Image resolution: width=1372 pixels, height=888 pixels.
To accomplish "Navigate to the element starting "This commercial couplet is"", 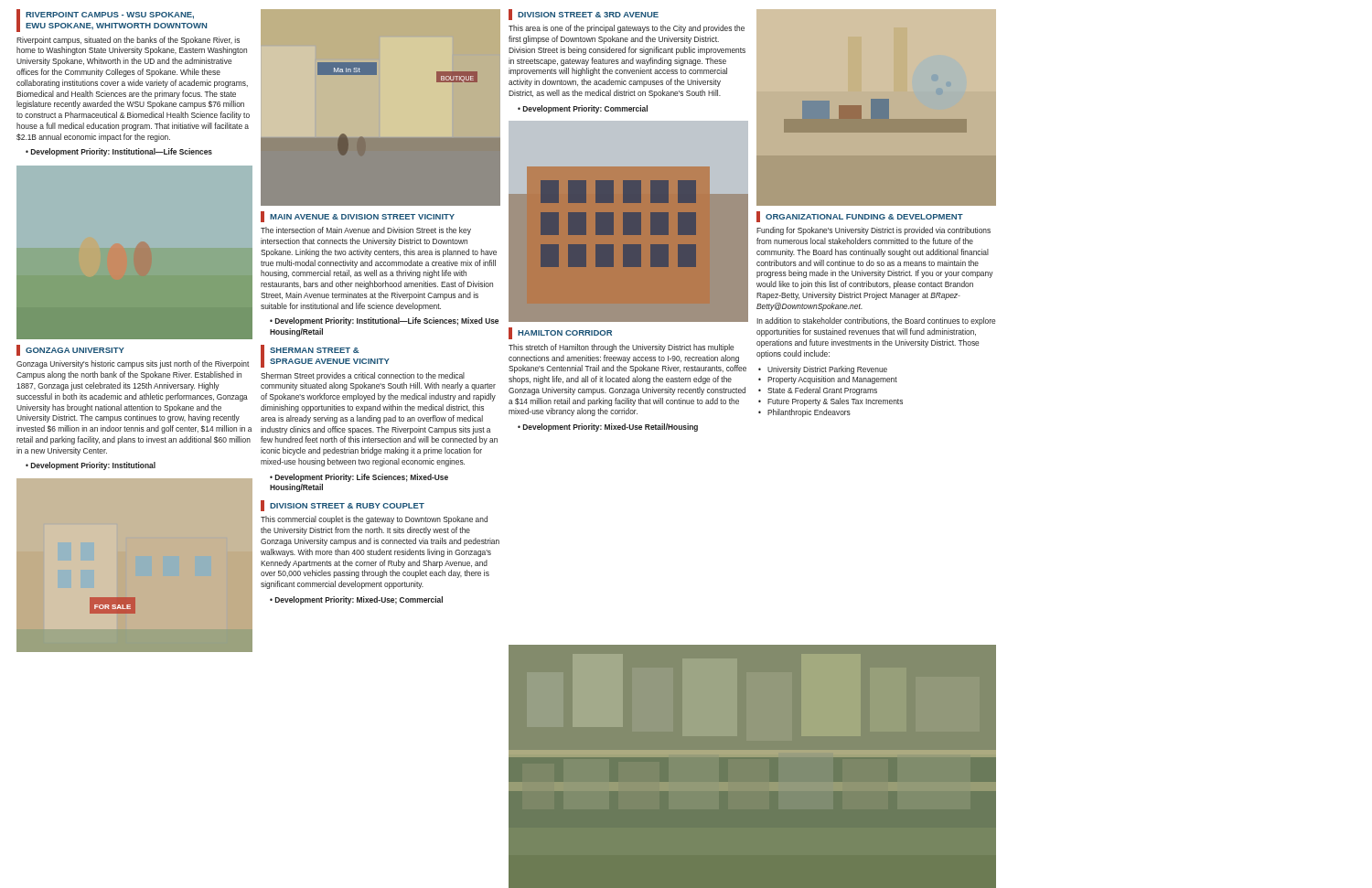I will [380, 552].
